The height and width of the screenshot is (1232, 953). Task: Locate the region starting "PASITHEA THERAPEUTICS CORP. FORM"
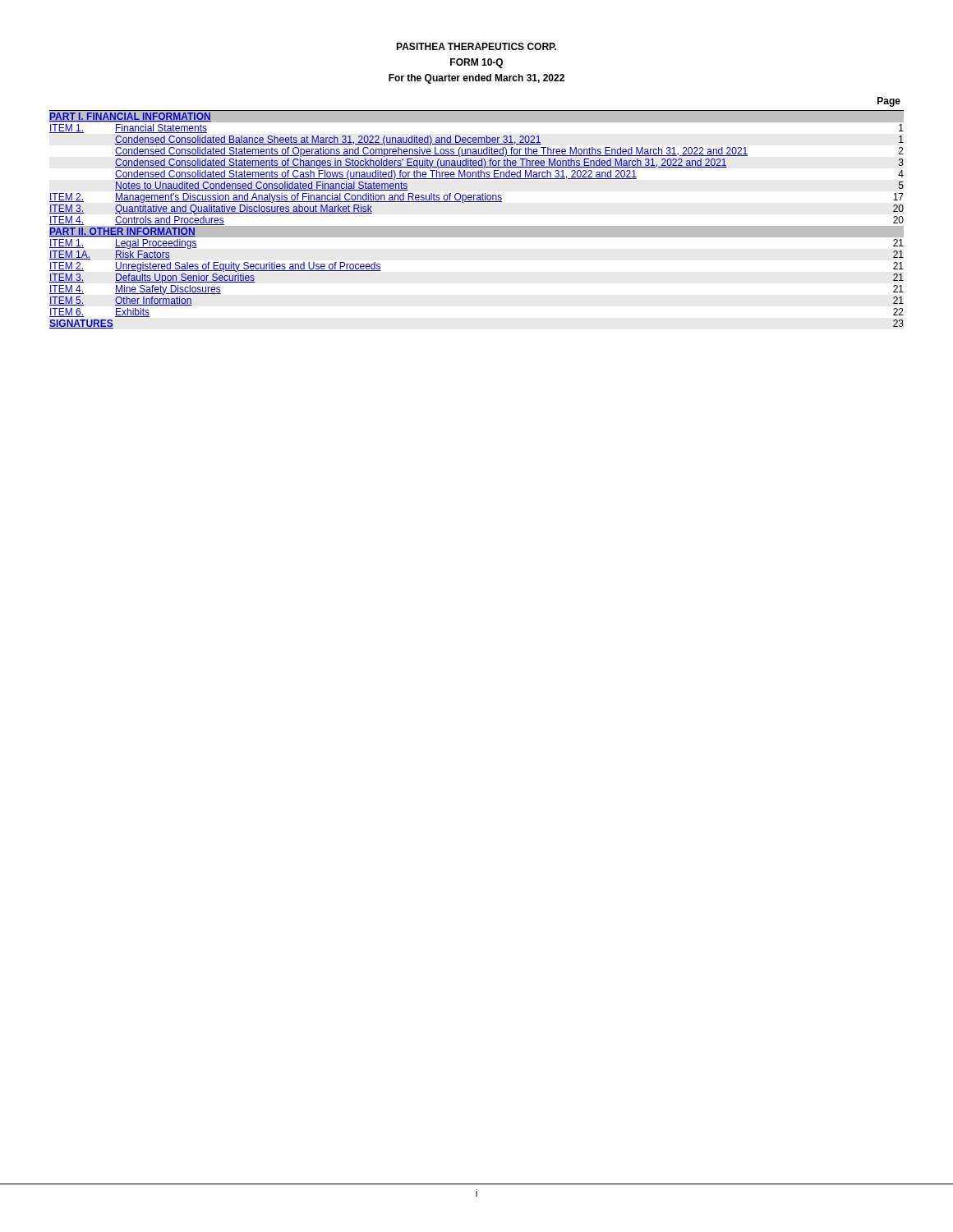[x=476, y=63]
